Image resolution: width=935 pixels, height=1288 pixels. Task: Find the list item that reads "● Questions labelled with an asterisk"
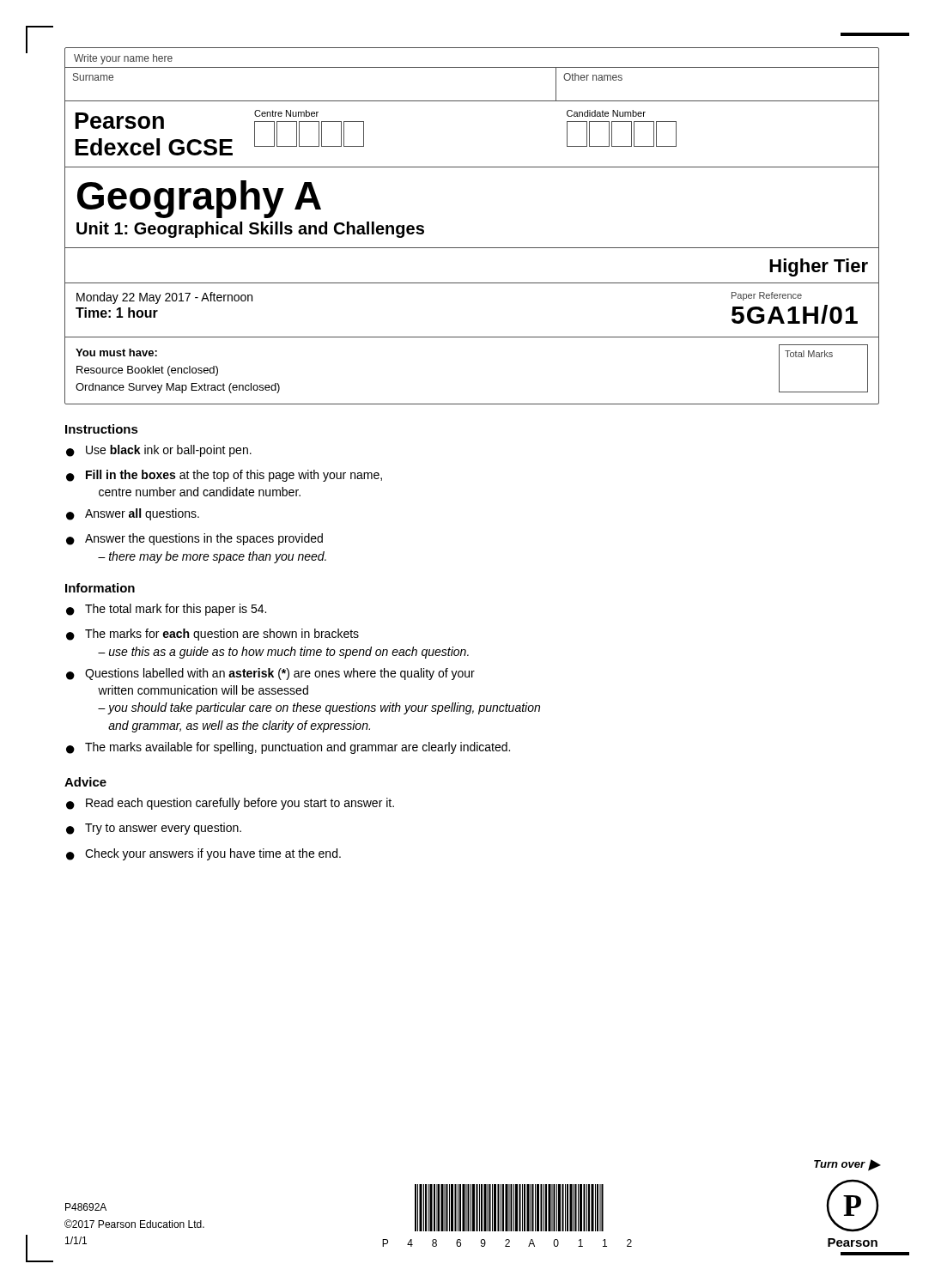pyautogui.click(x=303, y=699)
